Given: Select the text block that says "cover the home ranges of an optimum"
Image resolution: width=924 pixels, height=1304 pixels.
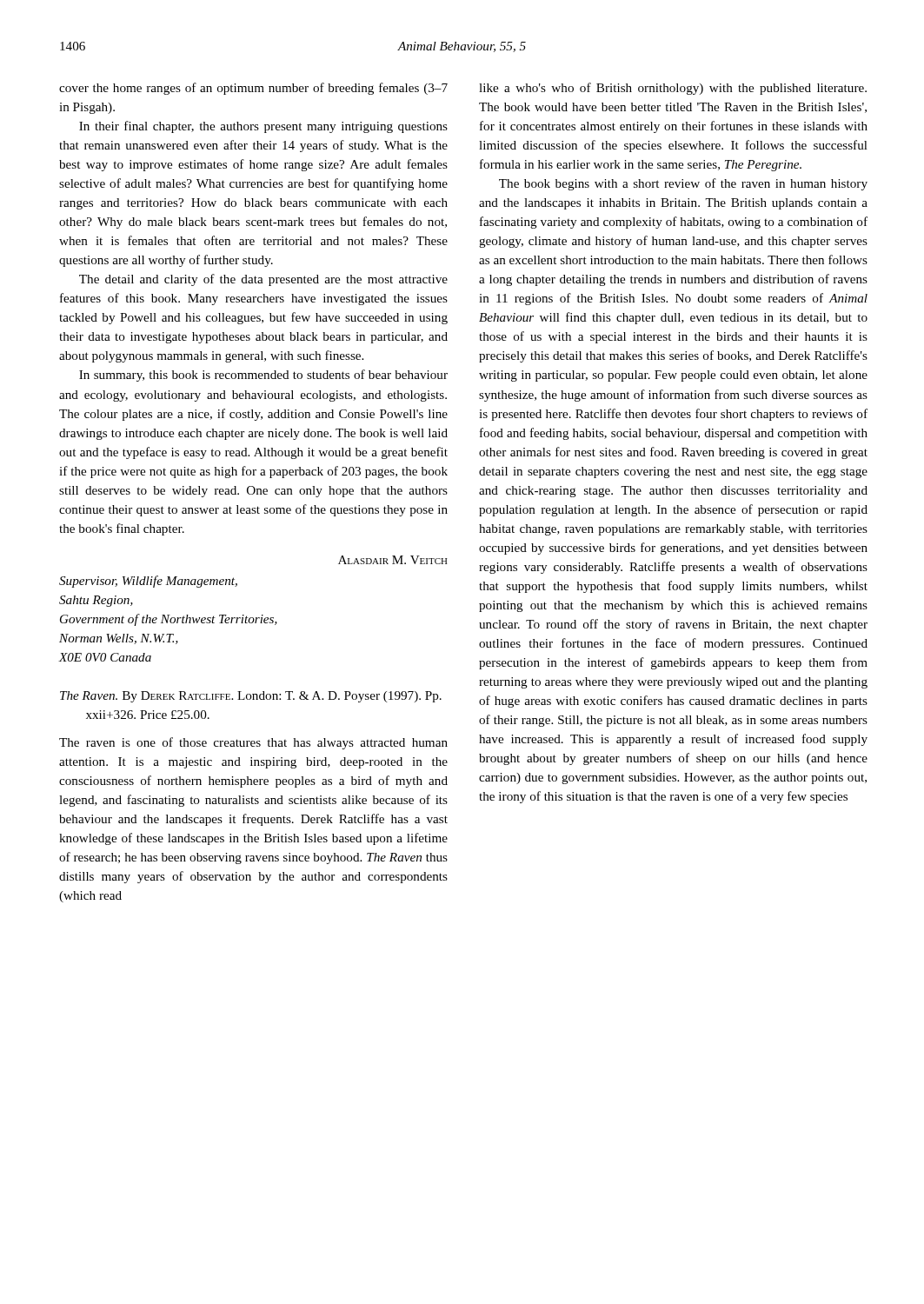Looking at the screenshot, I should [253, 308].
